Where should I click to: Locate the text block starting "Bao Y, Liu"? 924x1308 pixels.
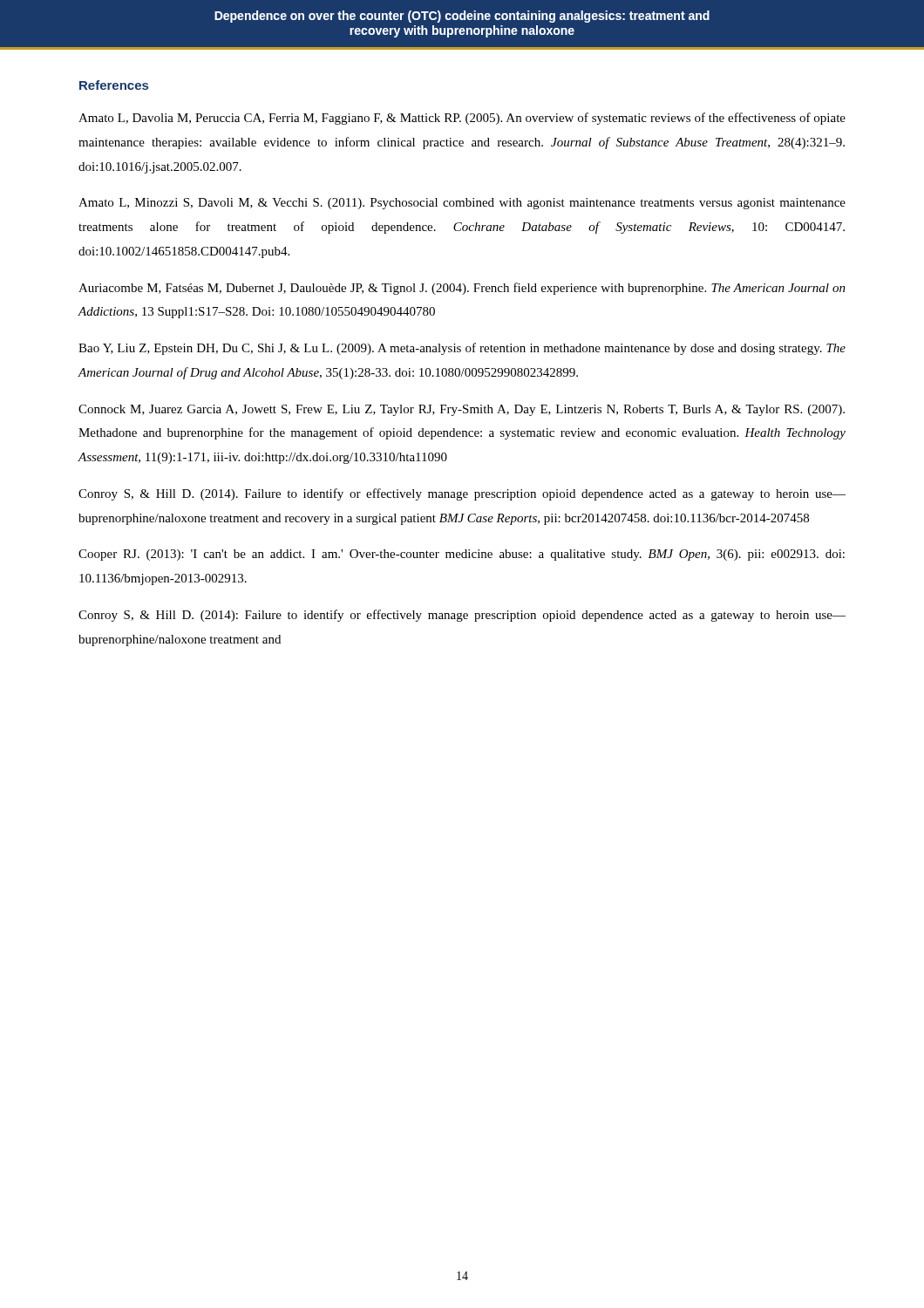click(x=462, y=360)
